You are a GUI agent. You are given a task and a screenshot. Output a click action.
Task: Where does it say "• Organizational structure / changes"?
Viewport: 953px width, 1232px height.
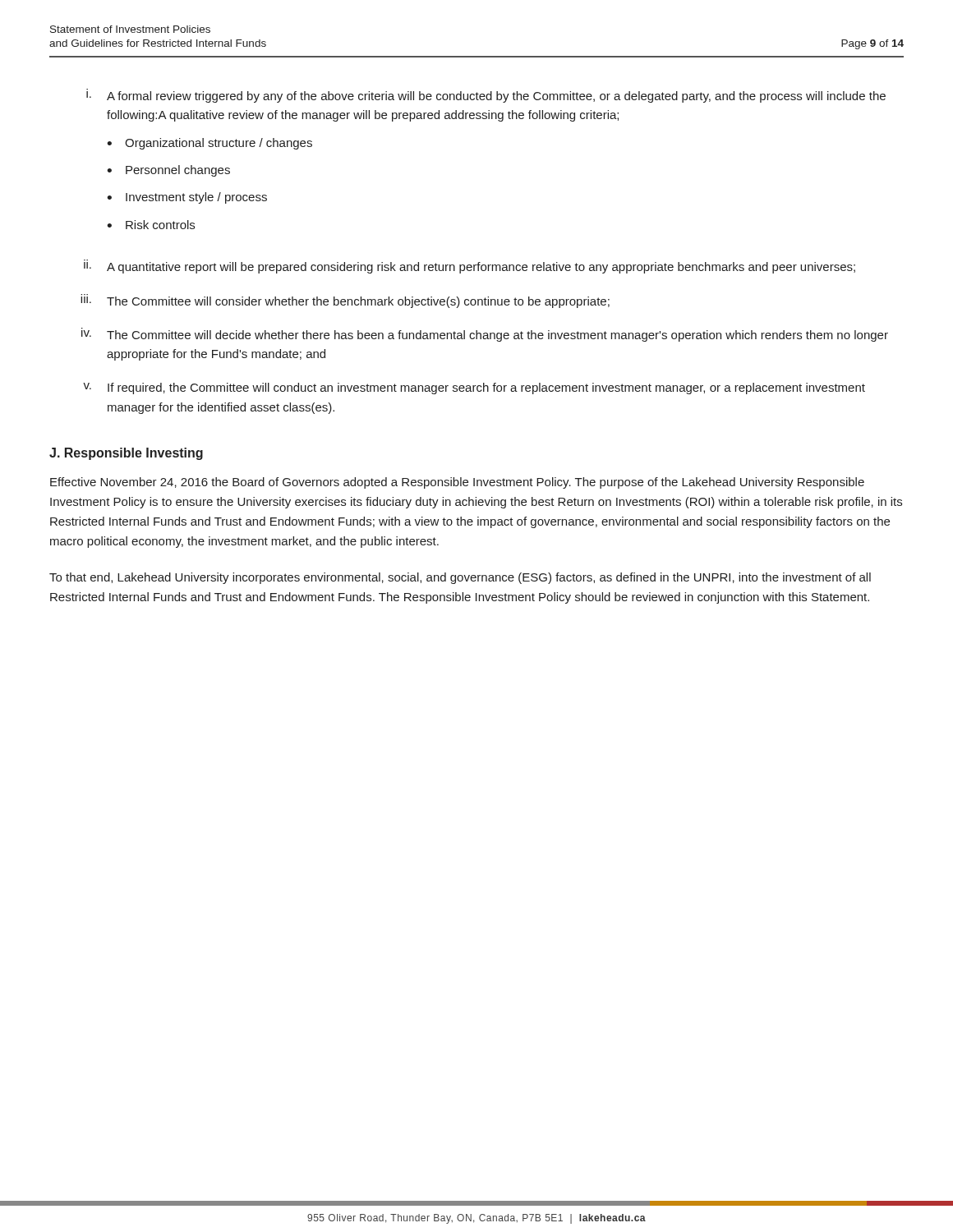point(210,144)
